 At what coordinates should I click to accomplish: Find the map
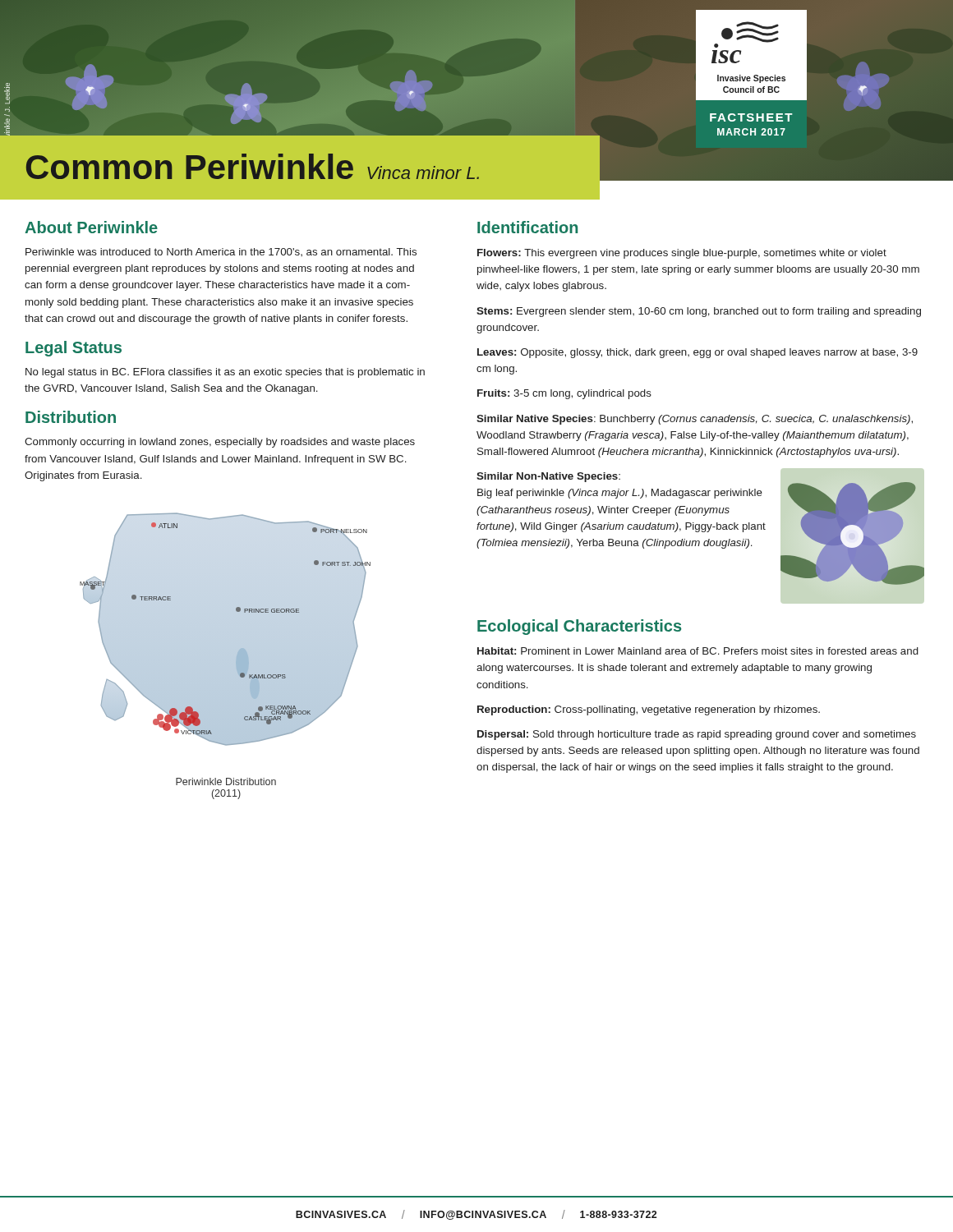coord(226,636)
